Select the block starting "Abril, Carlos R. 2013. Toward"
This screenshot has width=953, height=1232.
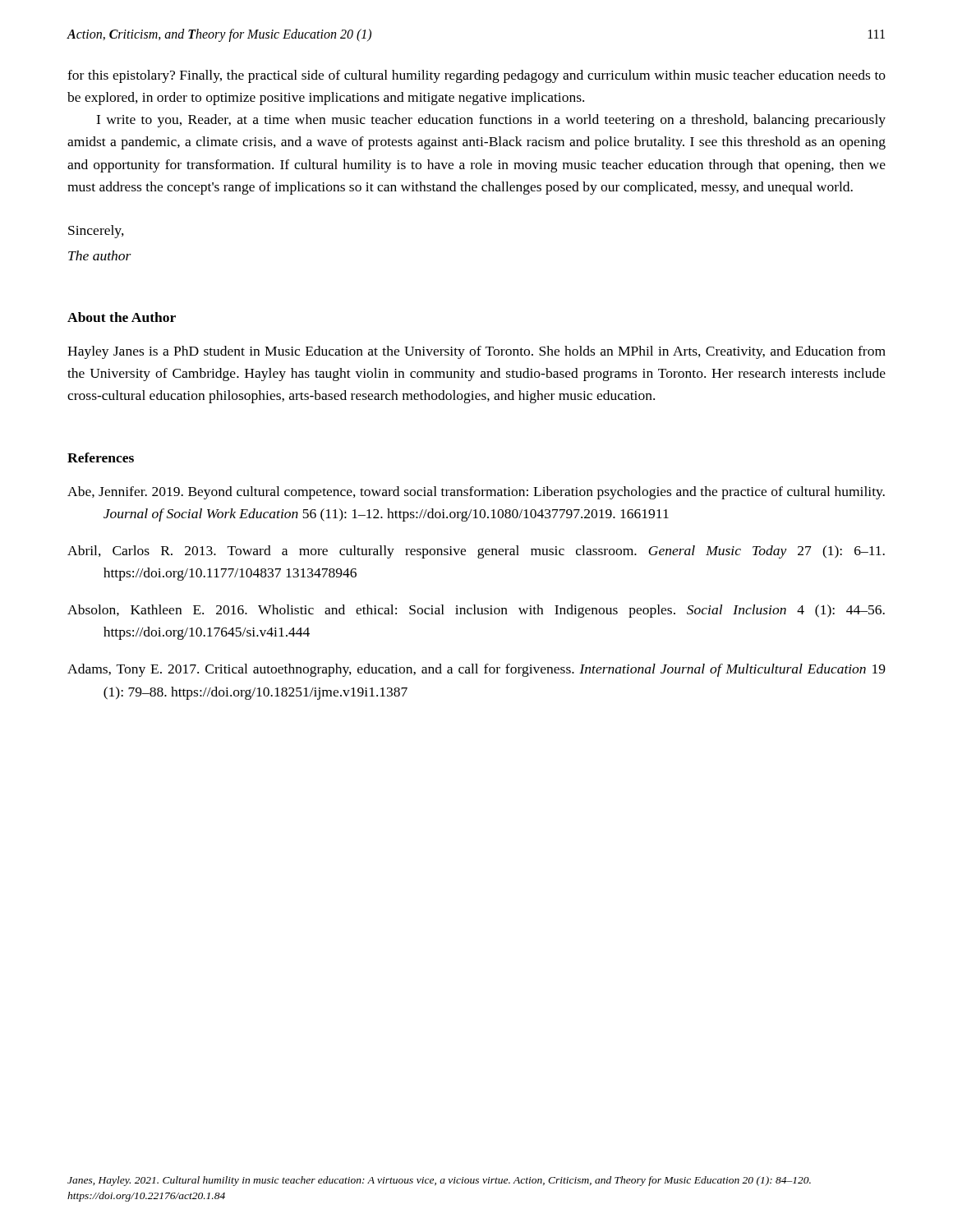476,561
